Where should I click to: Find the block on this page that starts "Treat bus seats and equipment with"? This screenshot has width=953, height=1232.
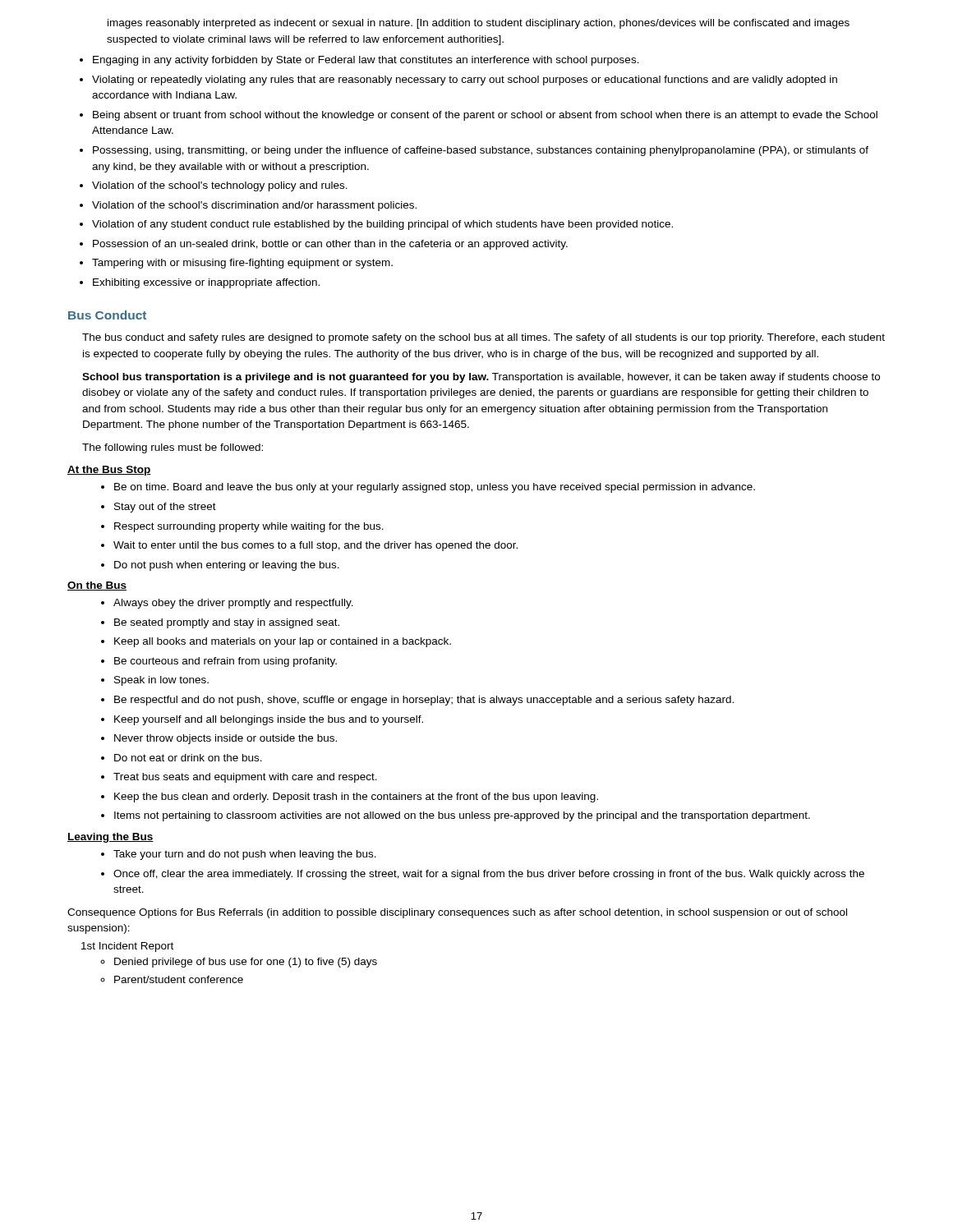pos(245,778)
